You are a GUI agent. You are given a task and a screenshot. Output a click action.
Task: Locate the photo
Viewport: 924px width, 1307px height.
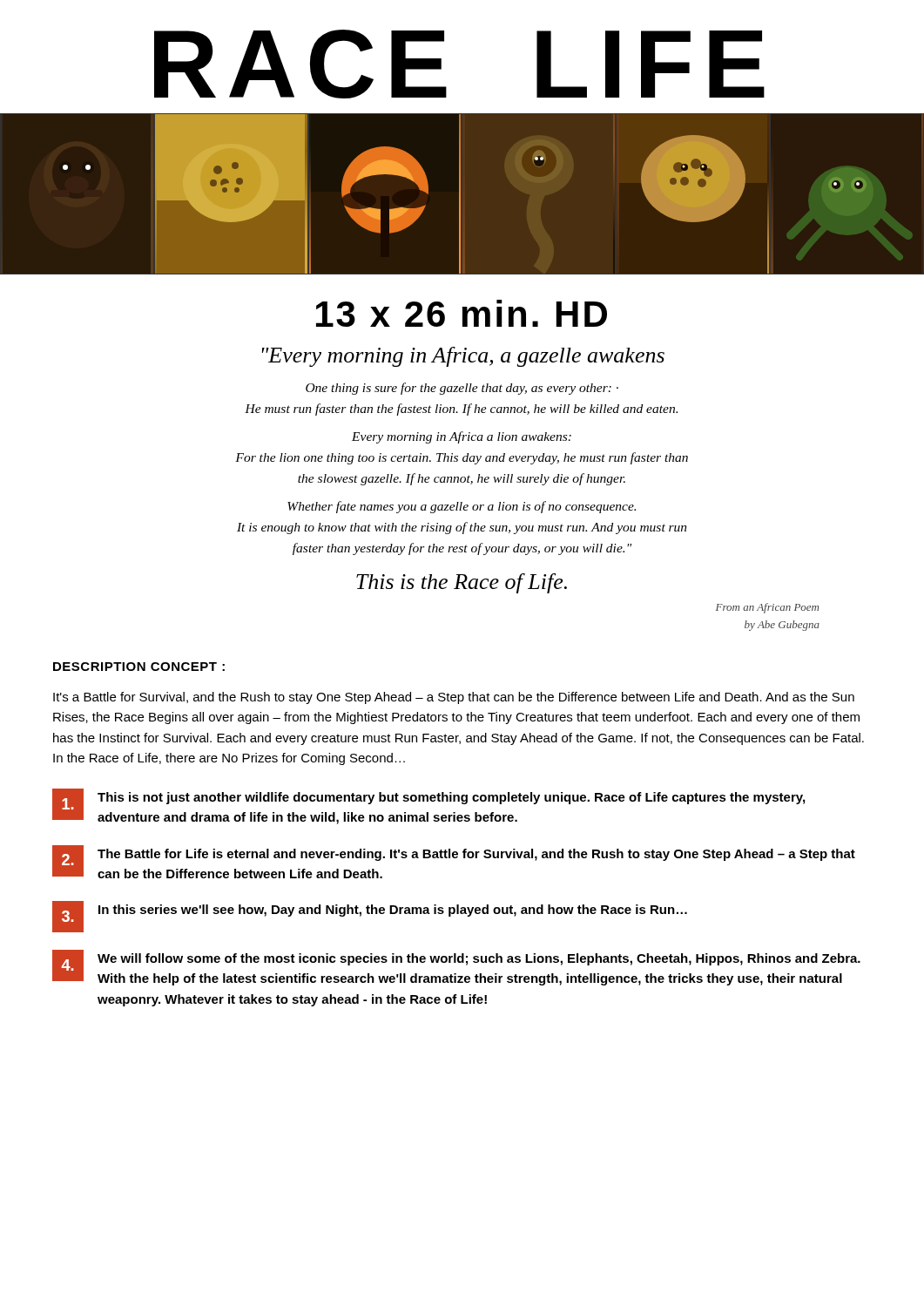[x=462, y=194]
